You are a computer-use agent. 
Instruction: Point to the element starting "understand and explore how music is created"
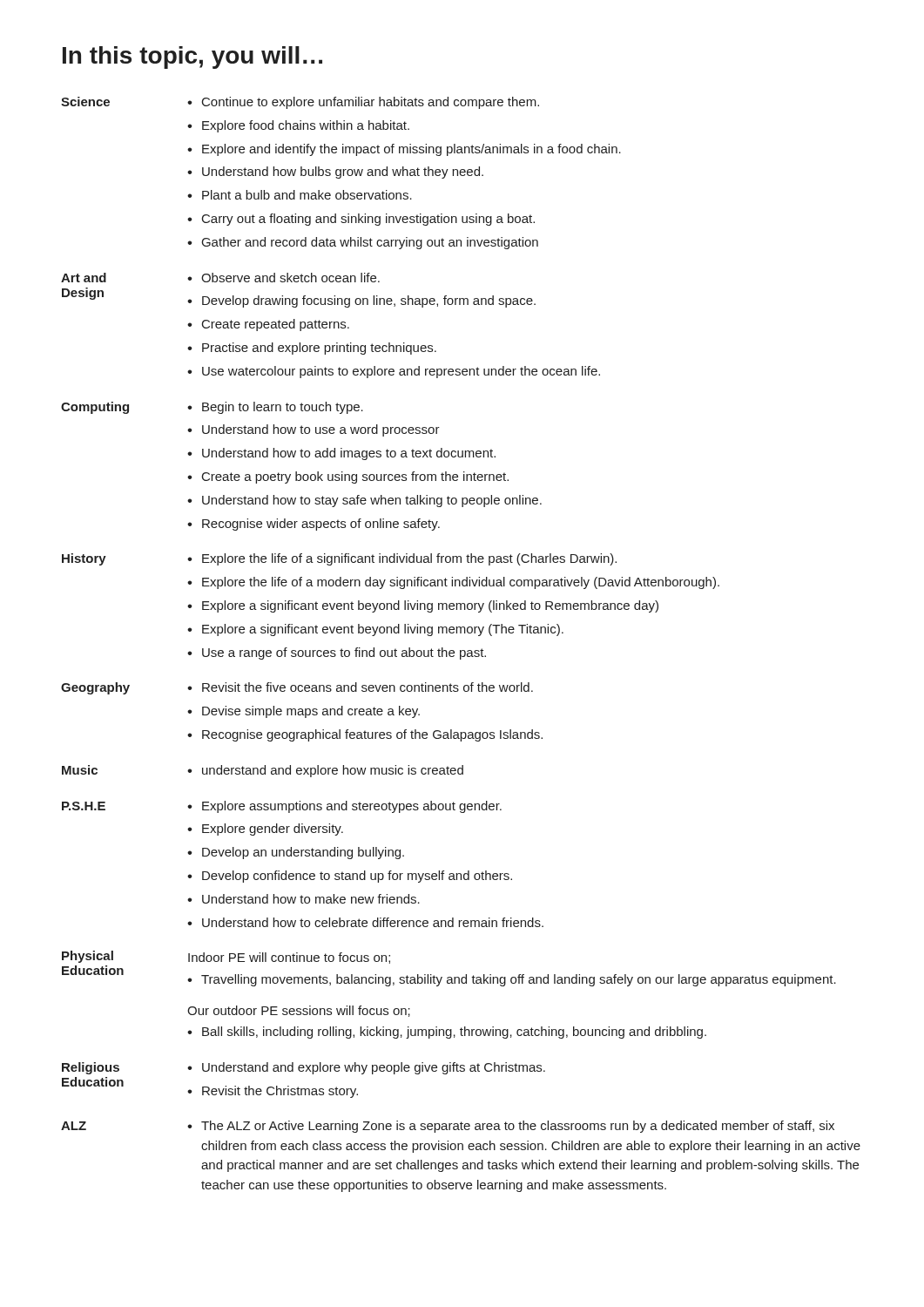tap(333, 770)
